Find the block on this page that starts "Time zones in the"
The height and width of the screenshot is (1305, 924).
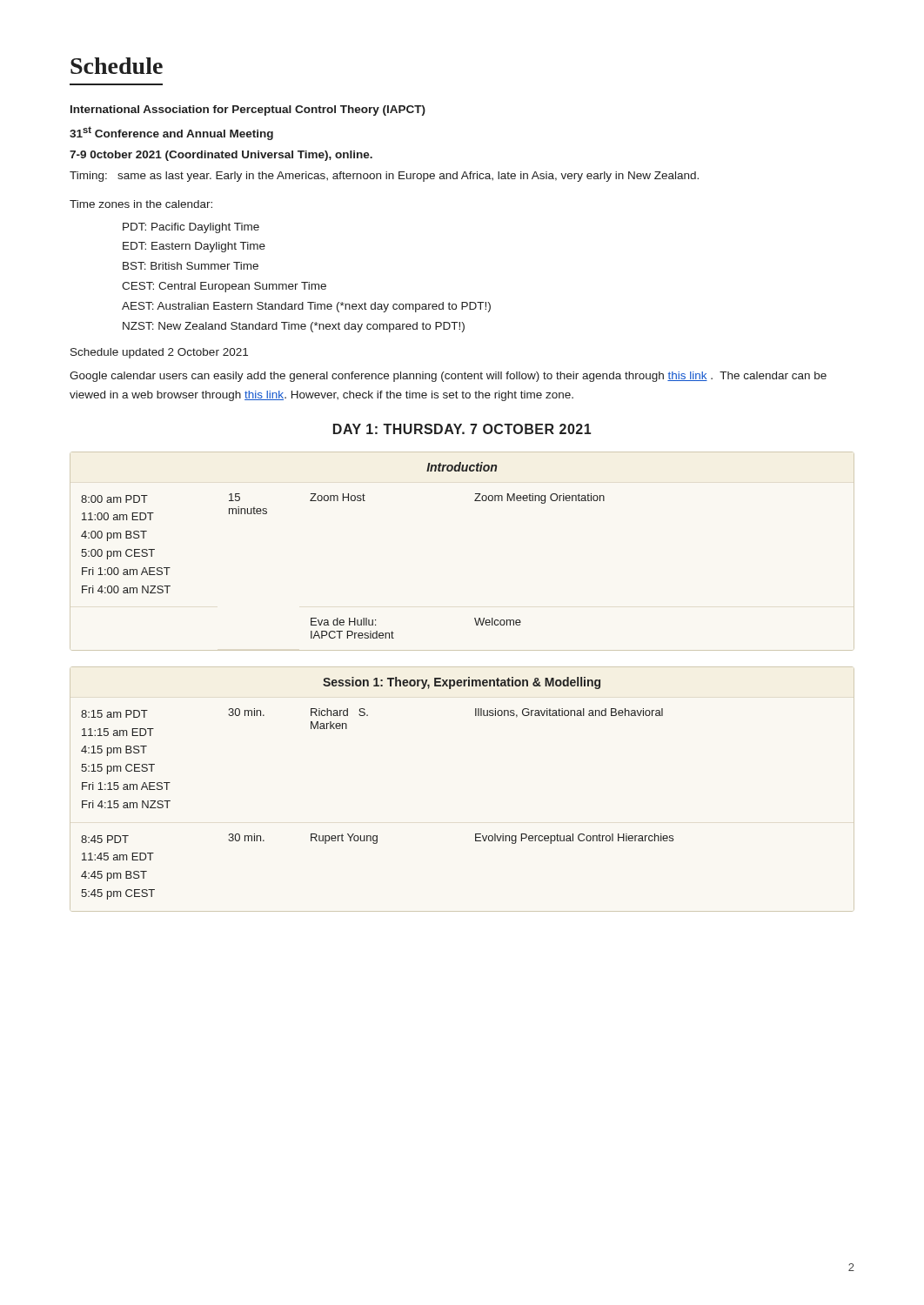141,204
